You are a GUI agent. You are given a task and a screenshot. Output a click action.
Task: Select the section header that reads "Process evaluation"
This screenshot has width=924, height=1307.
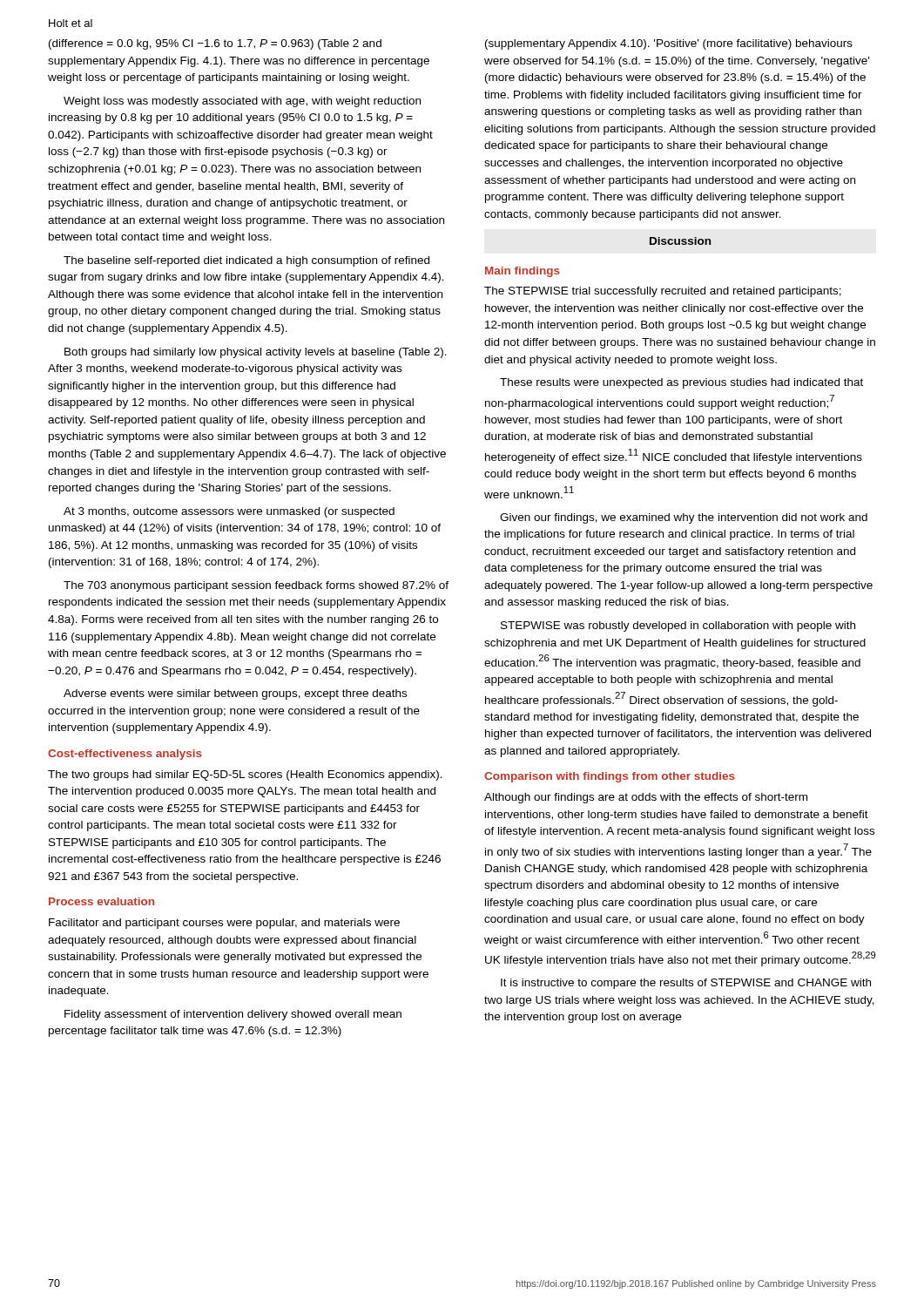tap(101, 901)
